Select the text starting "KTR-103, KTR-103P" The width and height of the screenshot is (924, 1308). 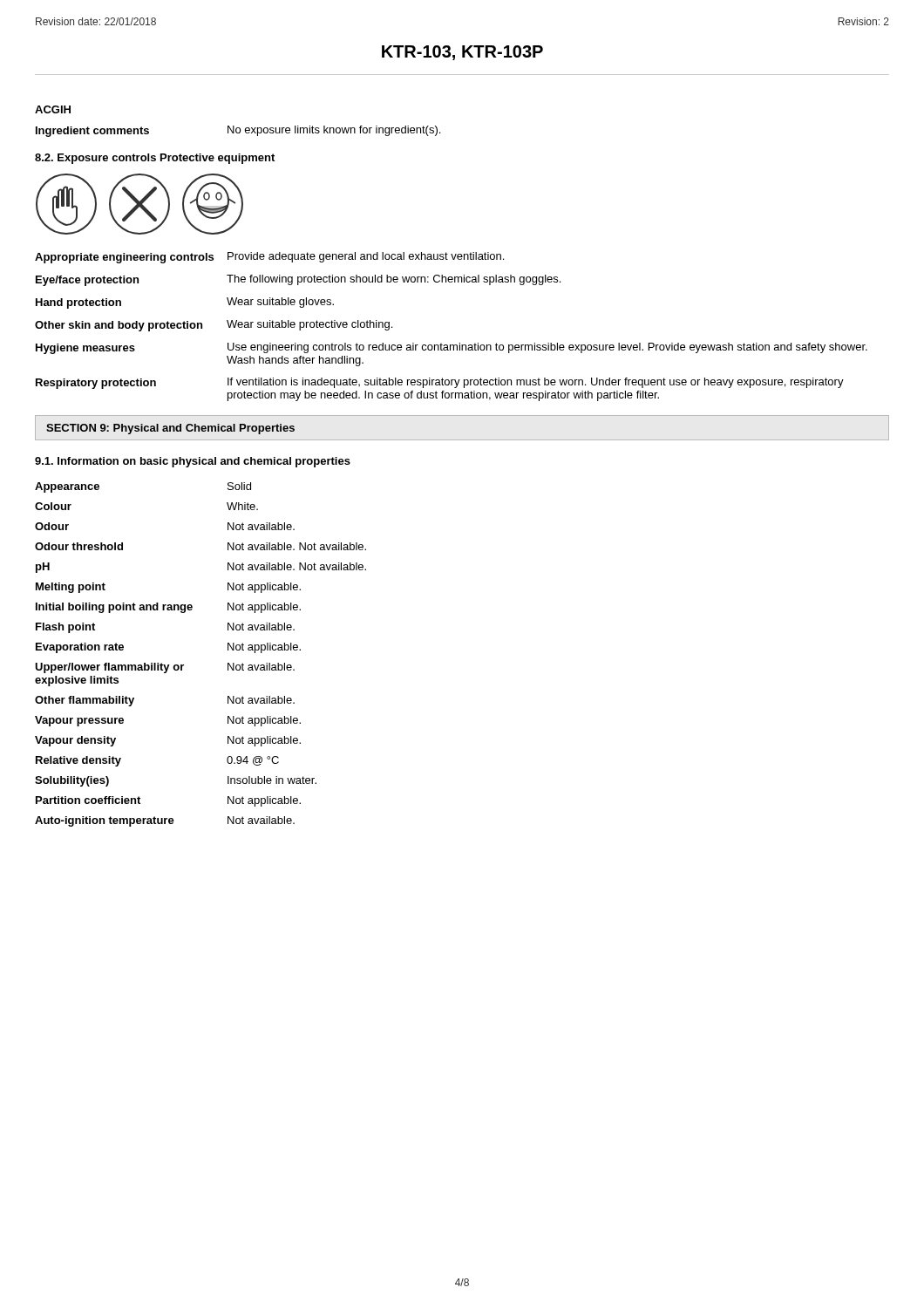point(462,51)
